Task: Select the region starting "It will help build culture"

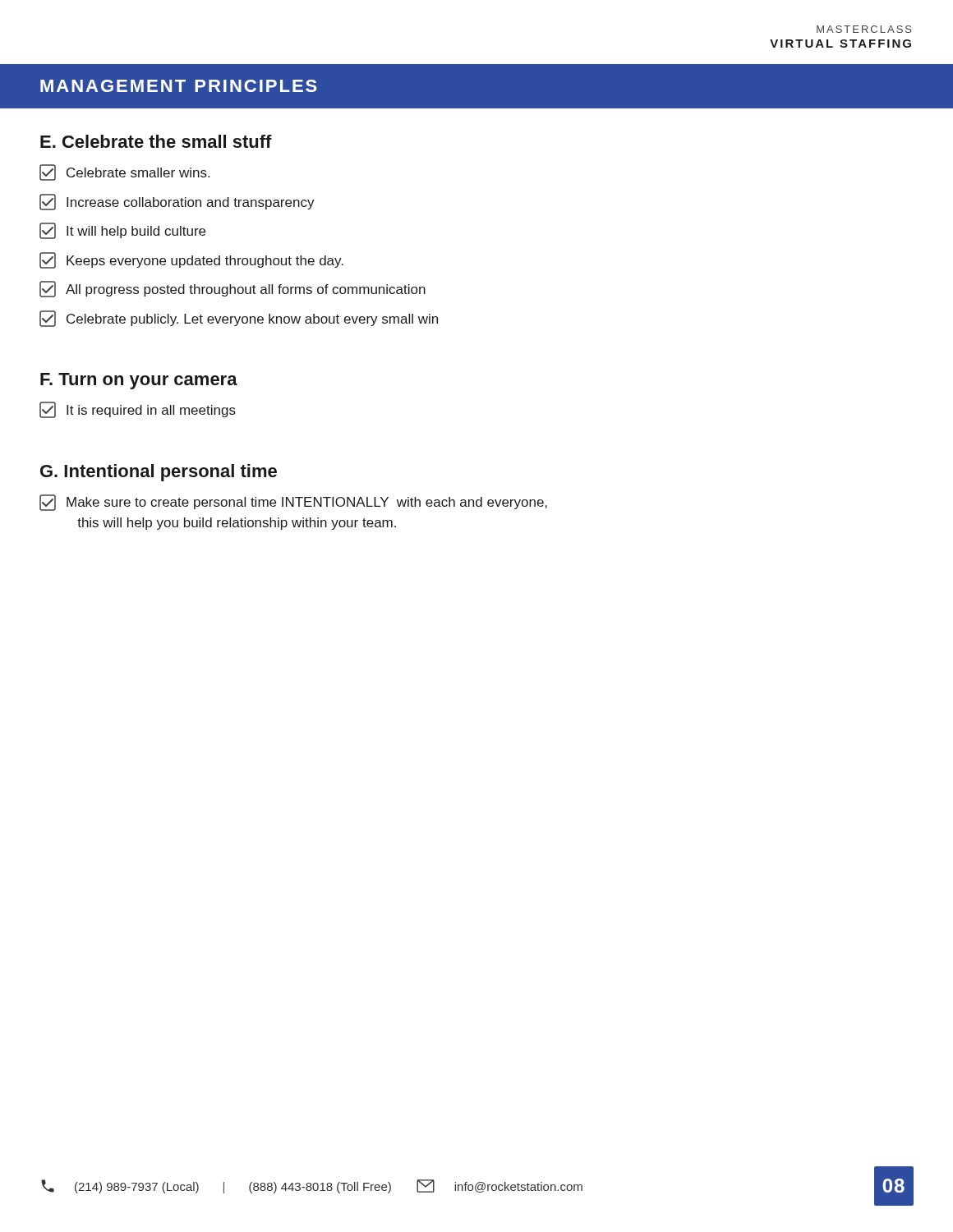Action: tap(123, 234)
